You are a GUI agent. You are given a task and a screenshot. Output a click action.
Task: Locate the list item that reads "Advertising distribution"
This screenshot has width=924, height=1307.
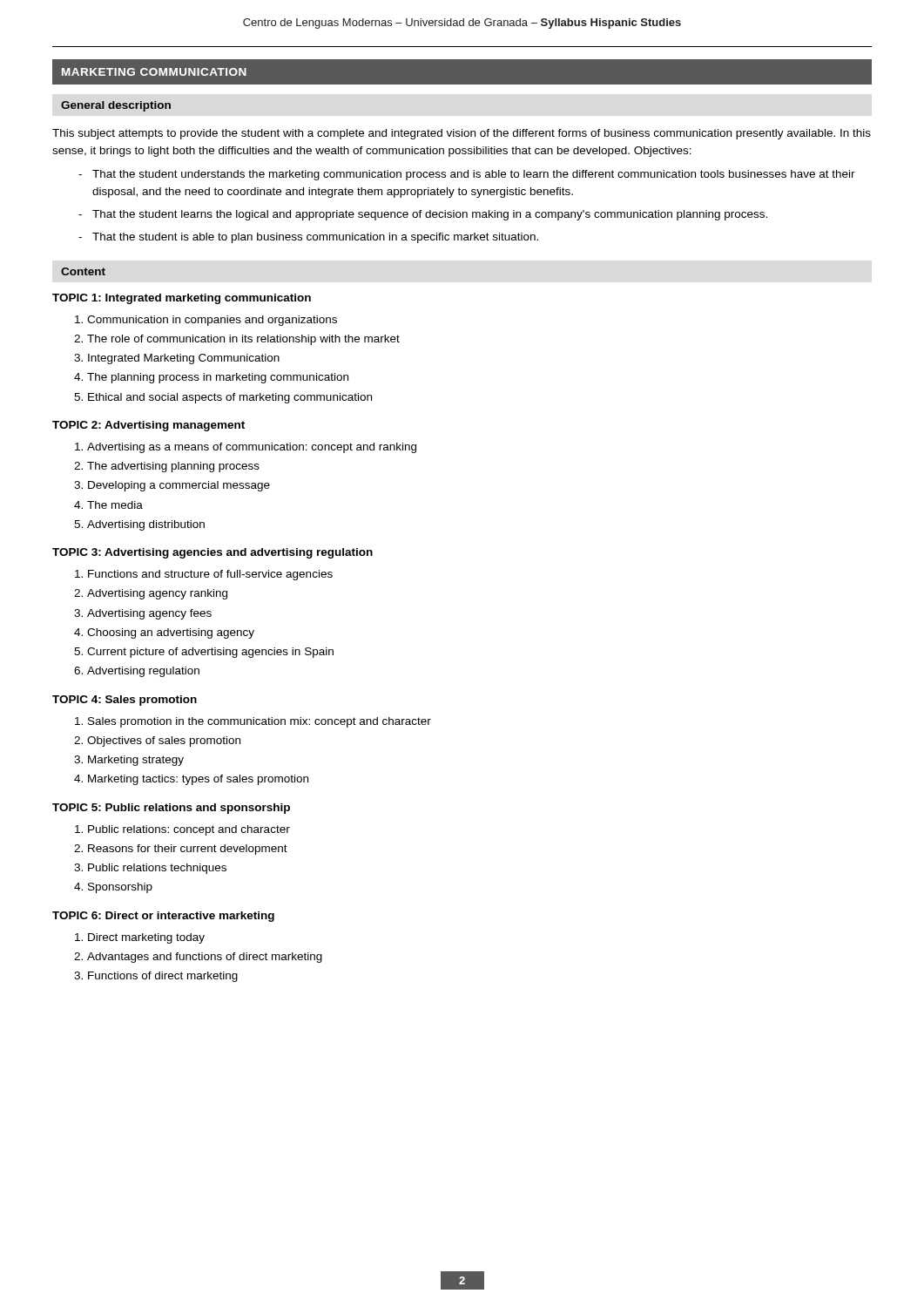tap(146, 524)
